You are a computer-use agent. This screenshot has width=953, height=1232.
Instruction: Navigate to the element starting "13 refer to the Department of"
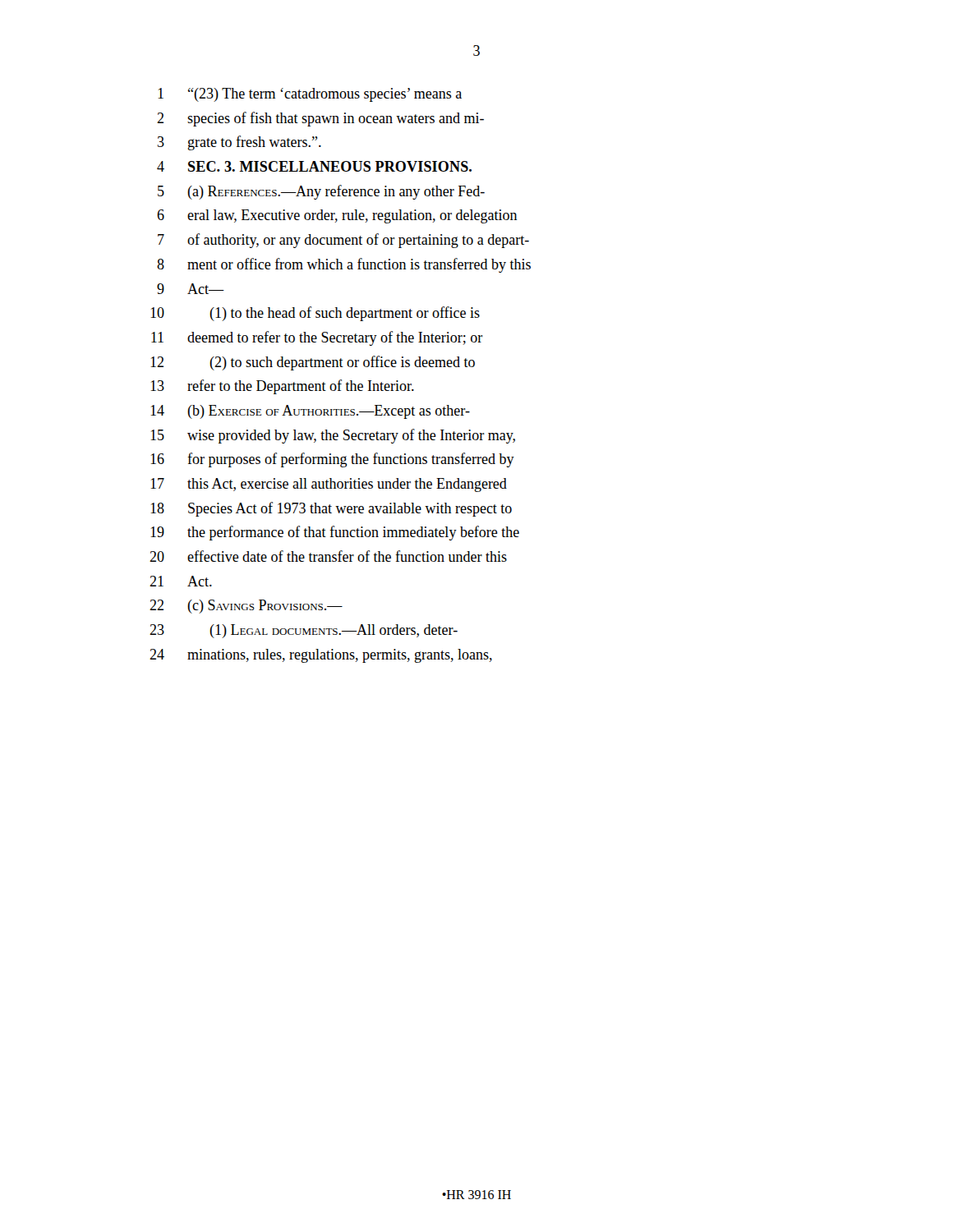(282, 387)
